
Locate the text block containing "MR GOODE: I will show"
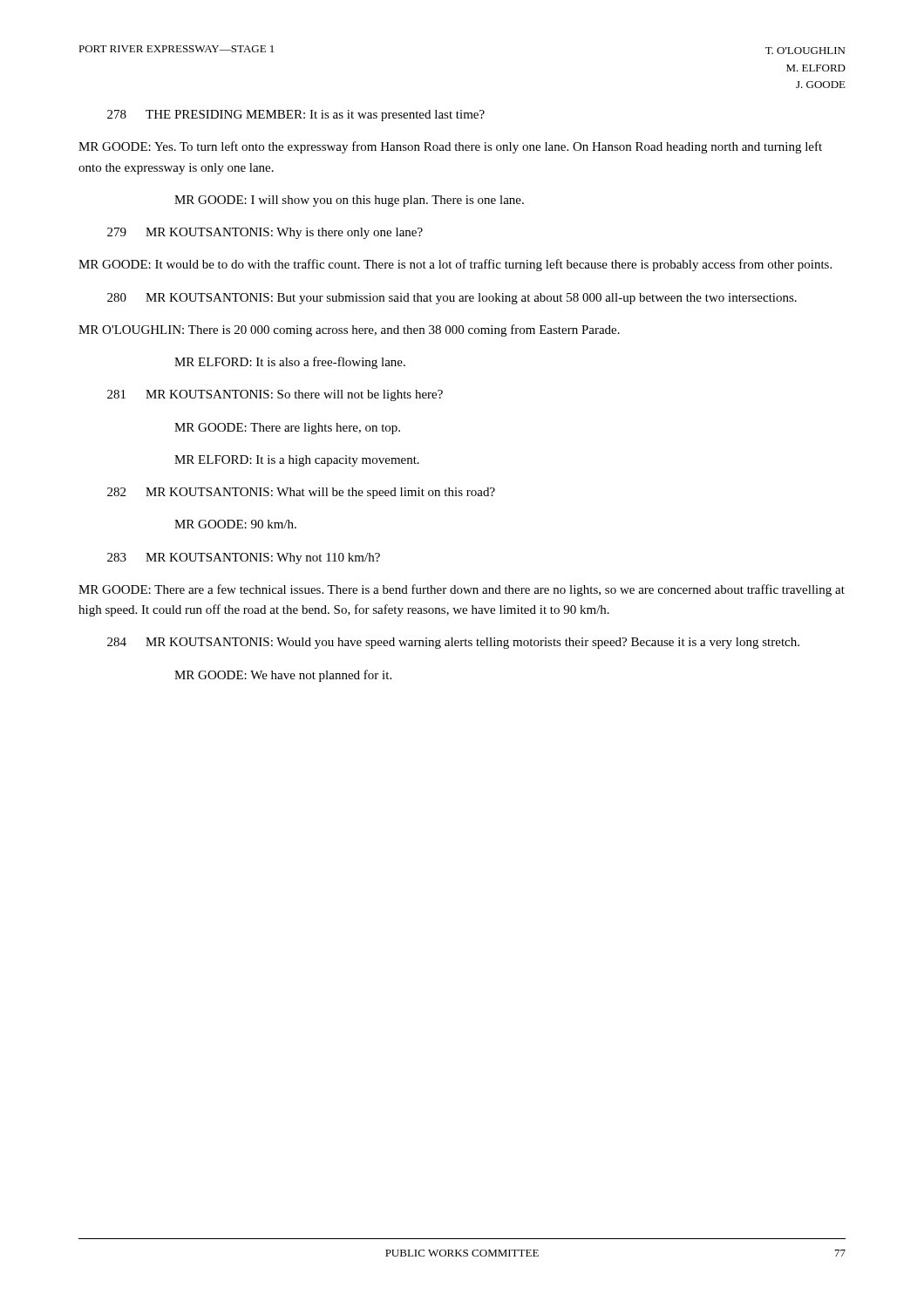(x=349, y=199)
